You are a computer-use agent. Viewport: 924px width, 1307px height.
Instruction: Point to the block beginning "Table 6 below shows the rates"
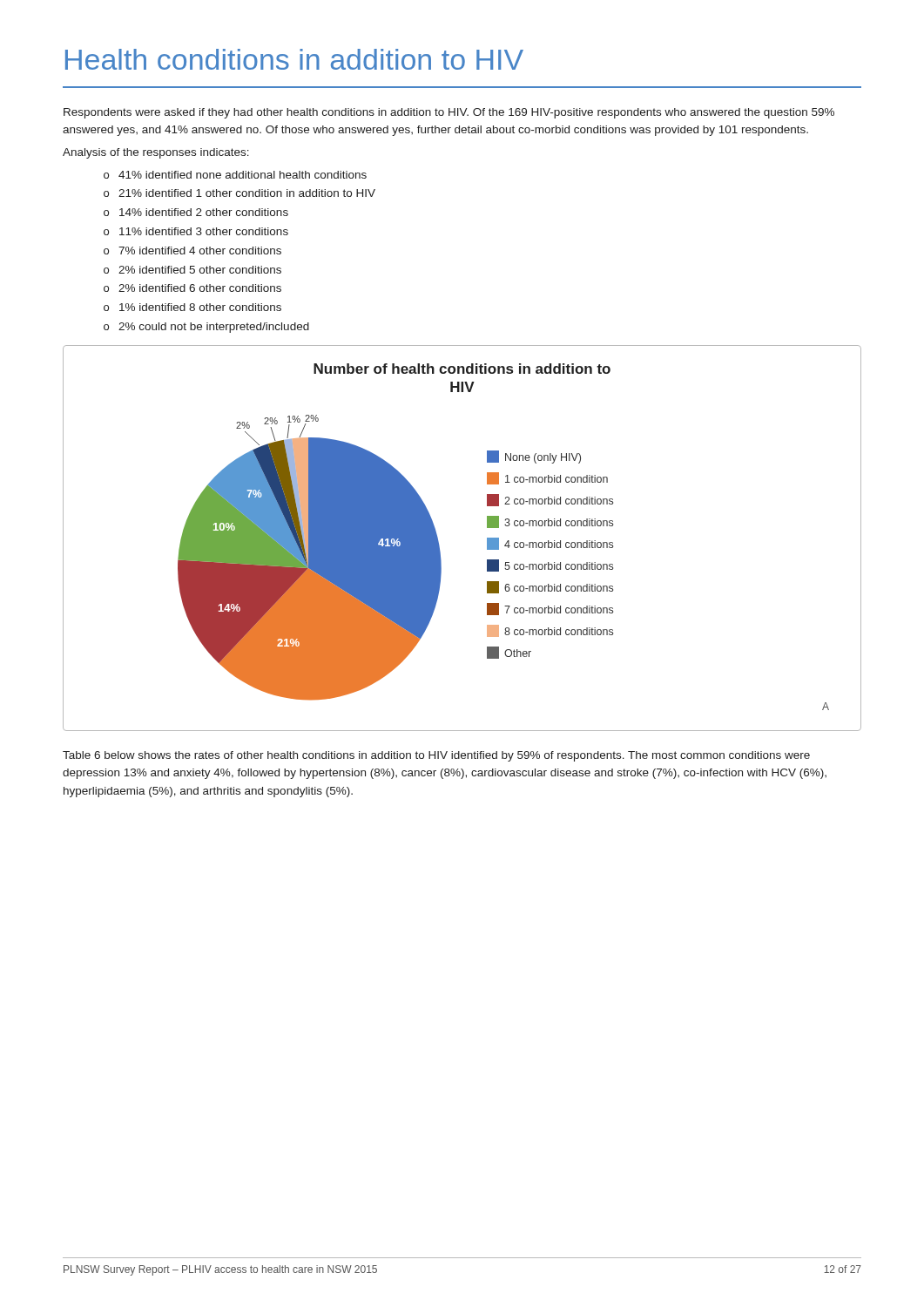[x=445, y=773]
